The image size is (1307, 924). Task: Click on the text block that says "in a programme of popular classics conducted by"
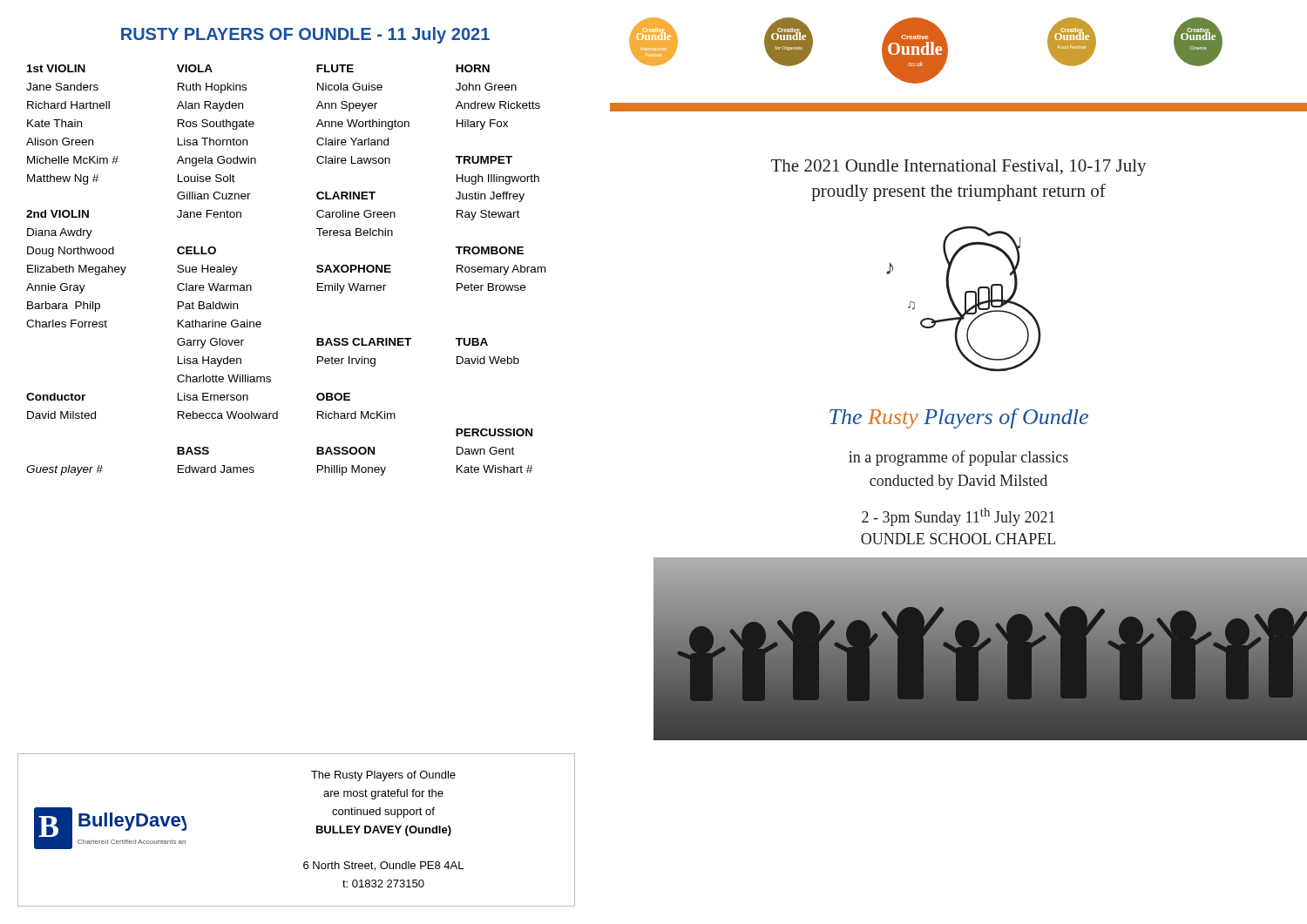[958, 469]
